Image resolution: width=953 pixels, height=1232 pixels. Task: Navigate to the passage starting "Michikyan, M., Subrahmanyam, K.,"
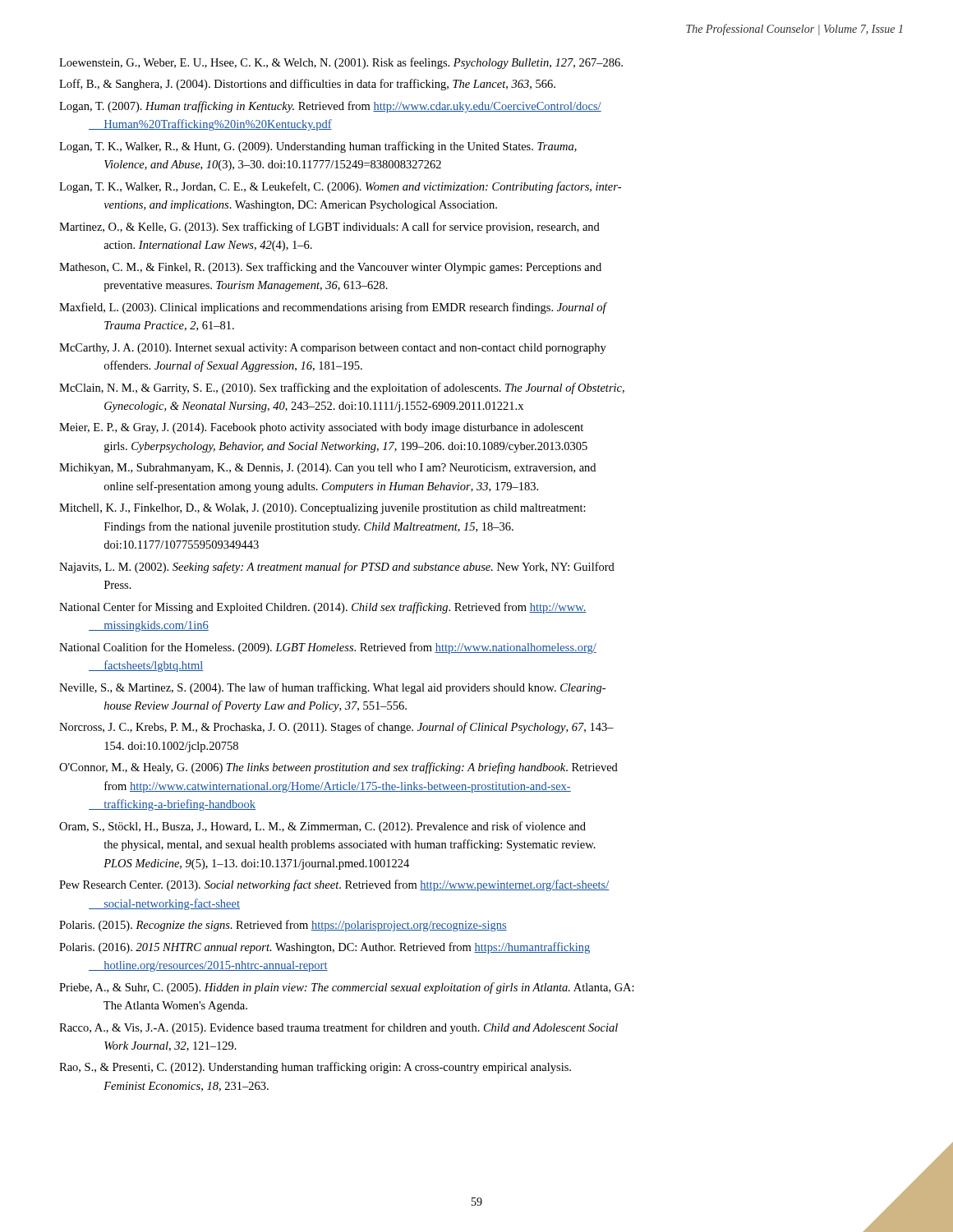328,477
